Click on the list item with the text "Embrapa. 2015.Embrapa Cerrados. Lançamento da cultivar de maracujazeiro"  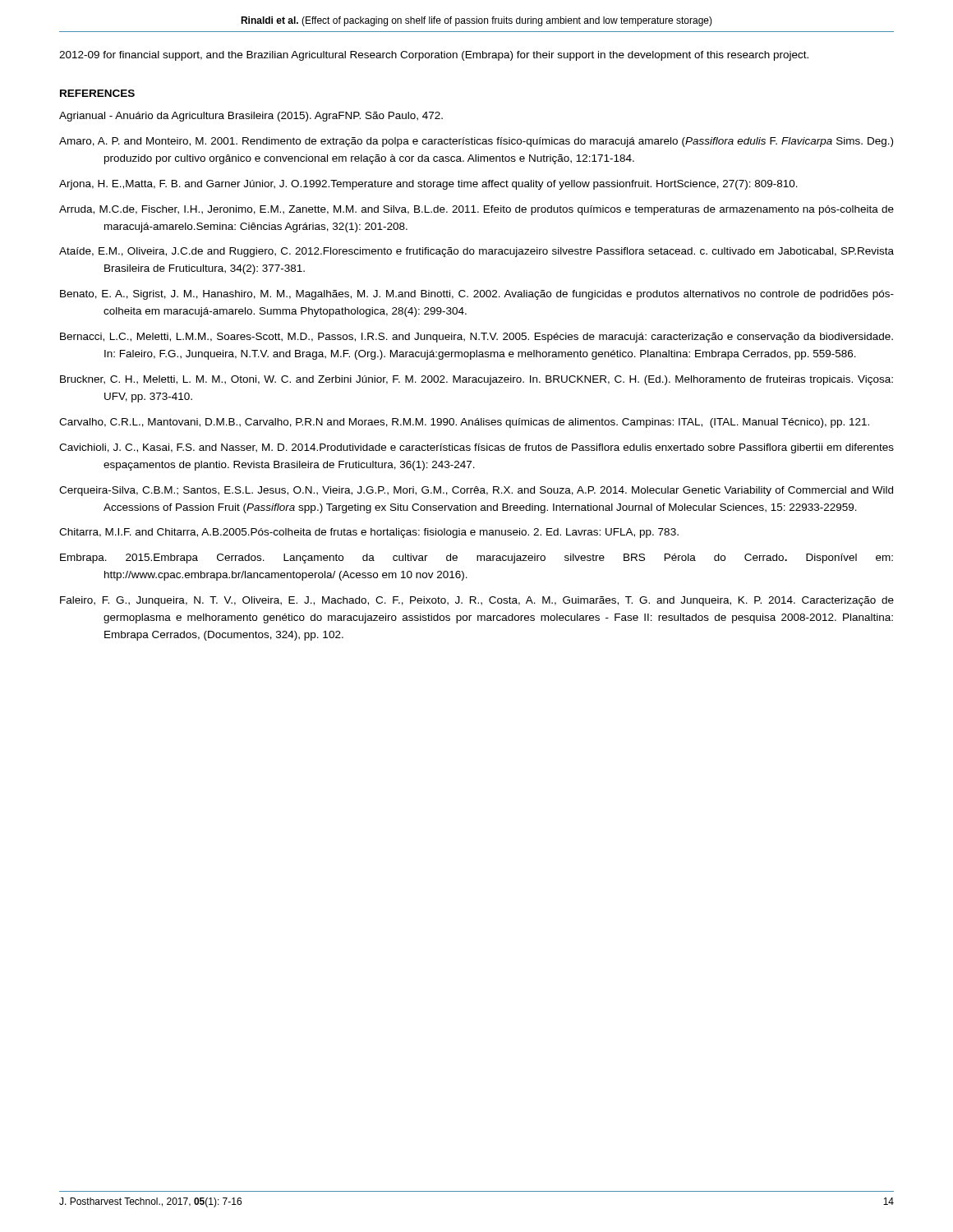476,566
